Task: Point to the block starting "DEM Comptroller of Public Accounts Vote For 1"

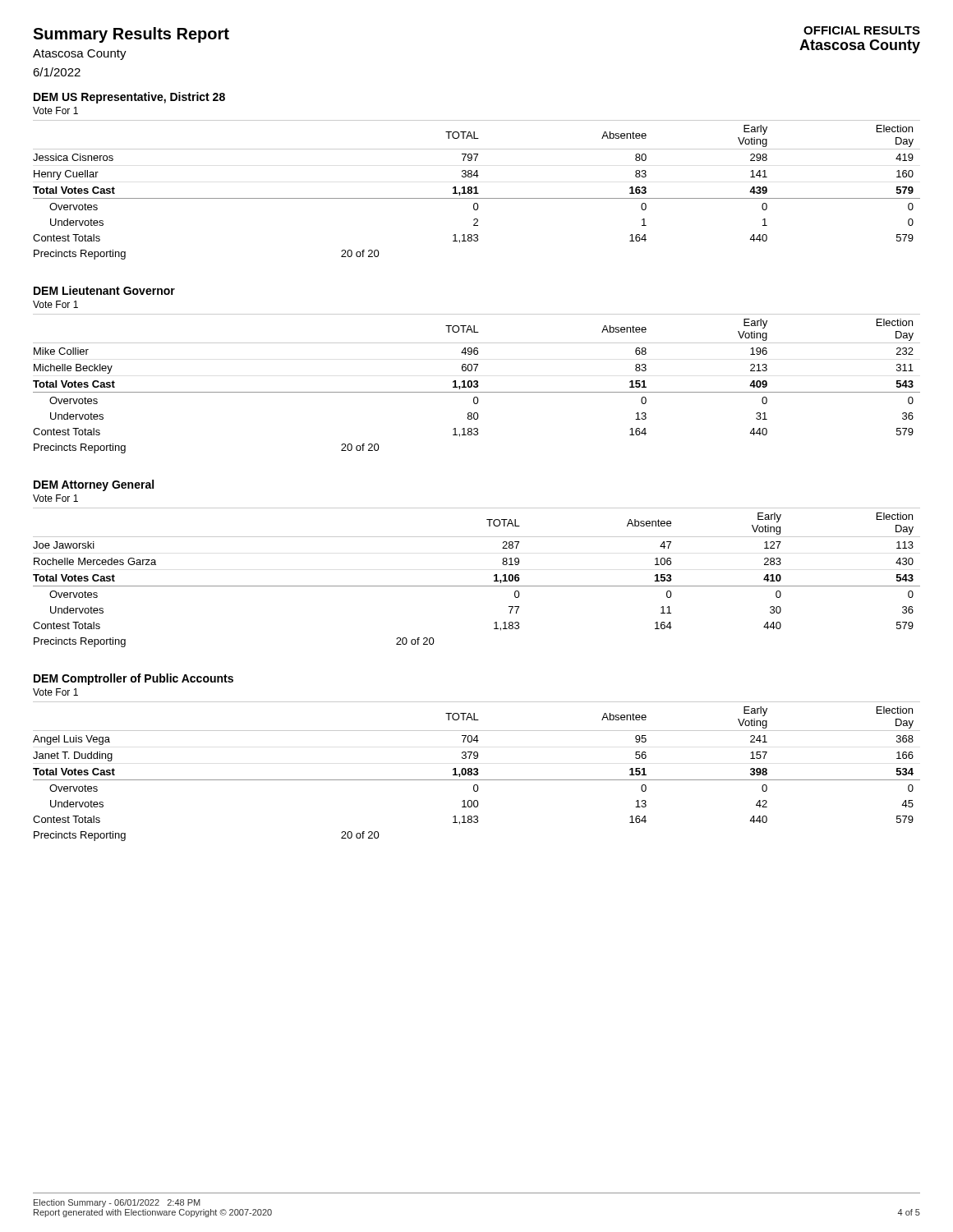Action: 133,685
